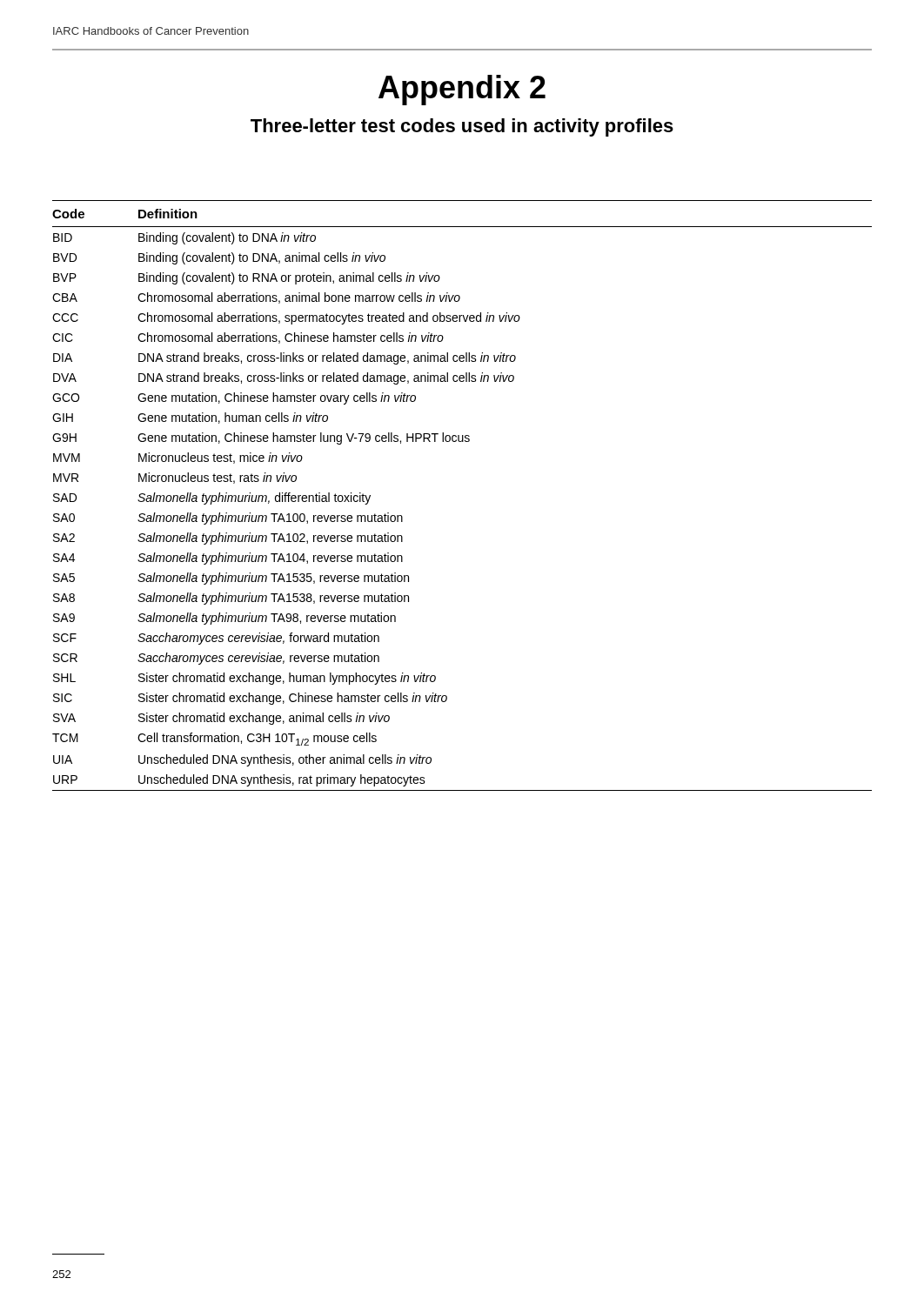Find the table that mentions "Gene mutation, human cells in"
This screenshot has height=1305, width=924.
click(462, 495)
